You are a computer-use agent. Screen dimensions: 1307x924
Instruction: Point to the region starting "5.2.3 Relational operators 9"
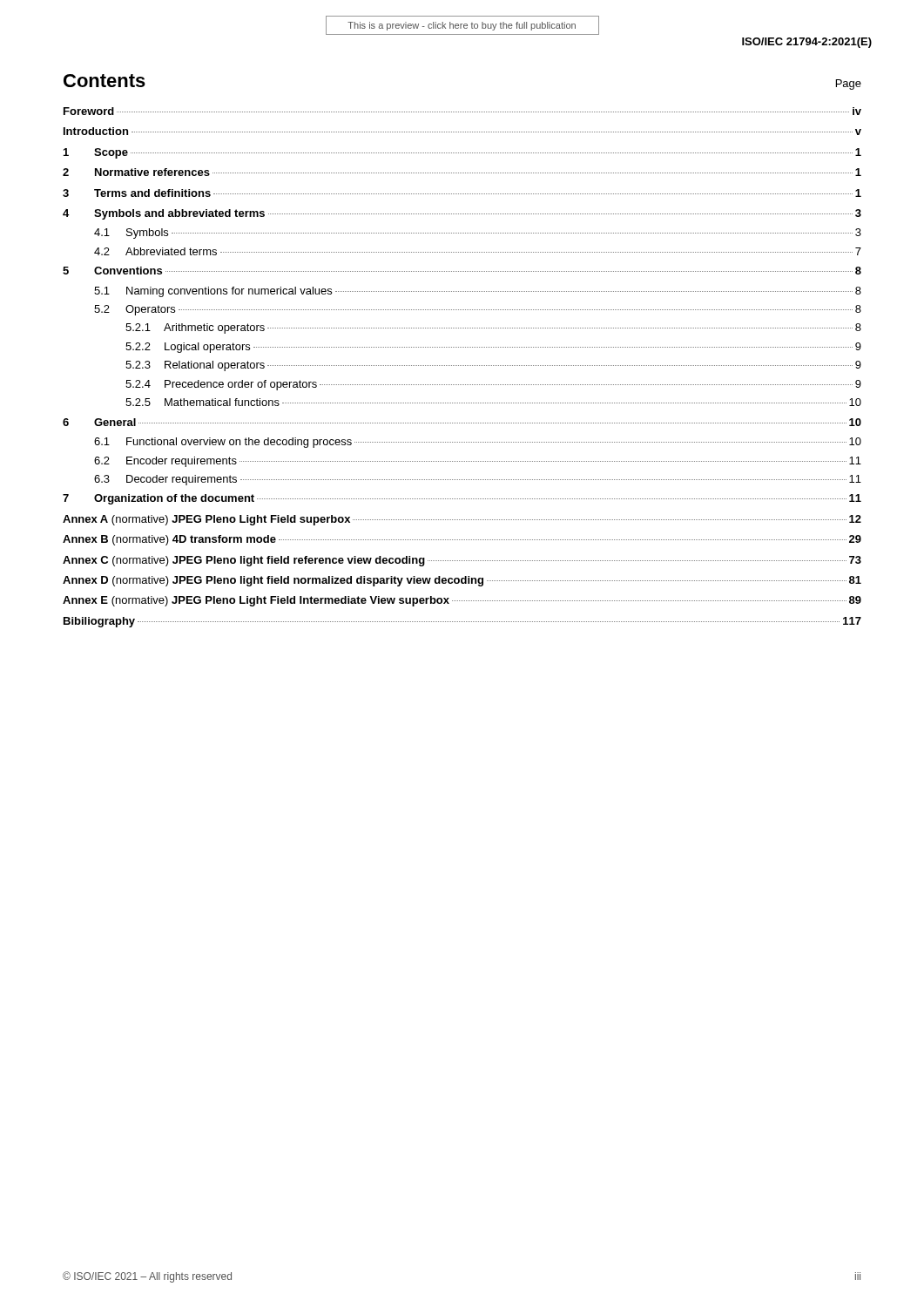[493, 365]
